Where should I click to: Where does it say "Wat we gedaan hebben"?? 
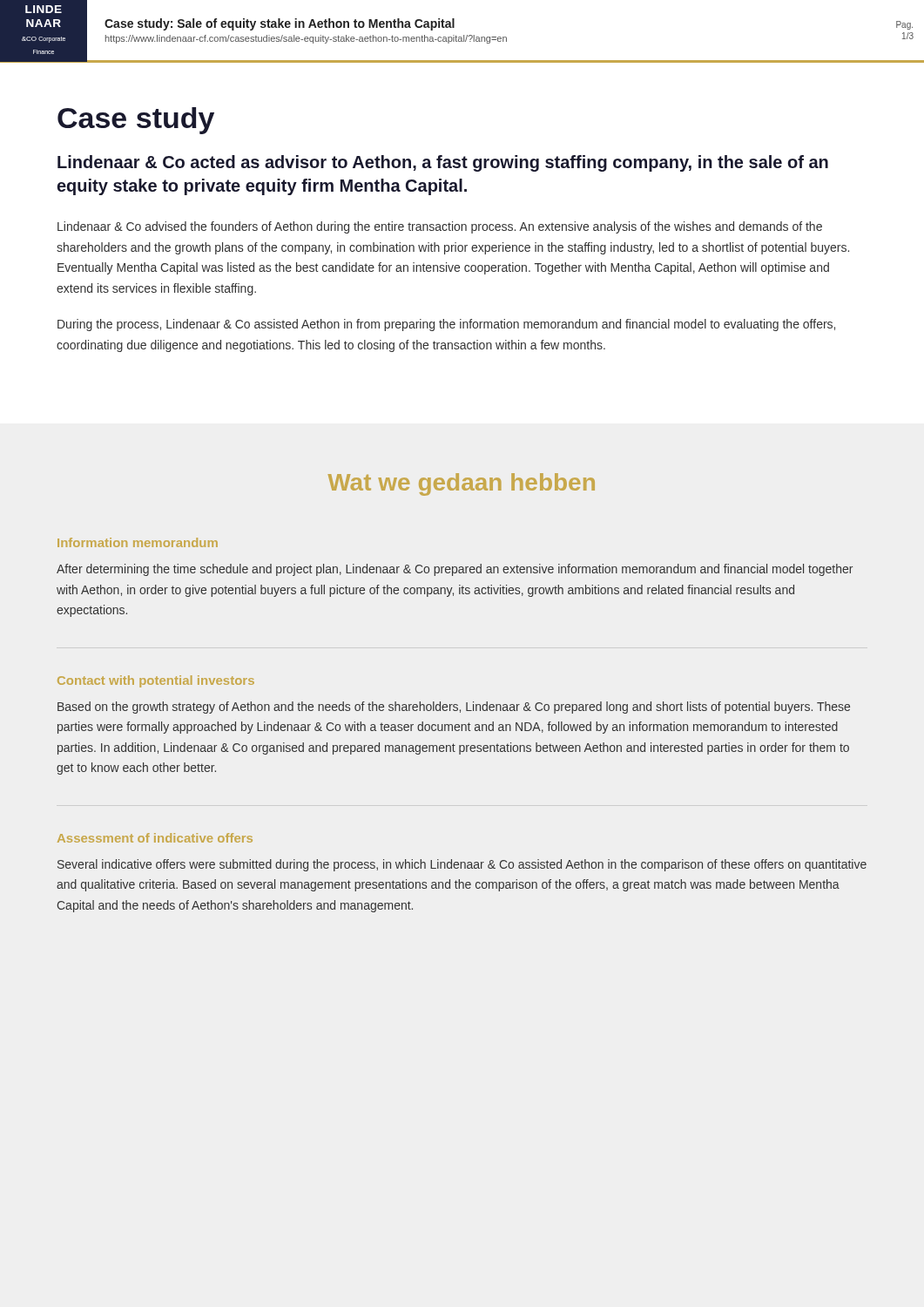[462, 482]
